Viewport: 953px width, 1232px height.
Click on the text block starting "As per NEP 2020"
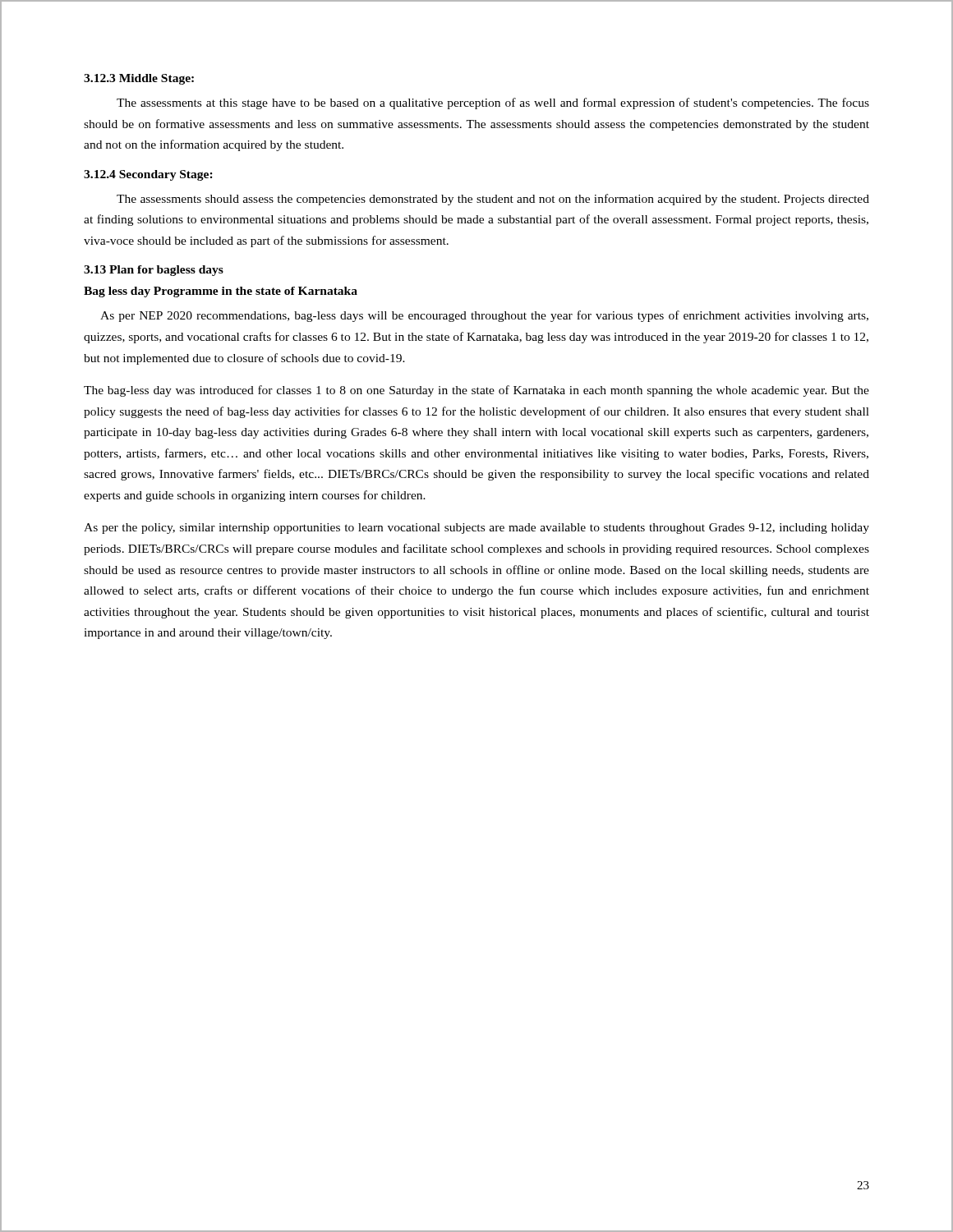[x=476, y=336]
